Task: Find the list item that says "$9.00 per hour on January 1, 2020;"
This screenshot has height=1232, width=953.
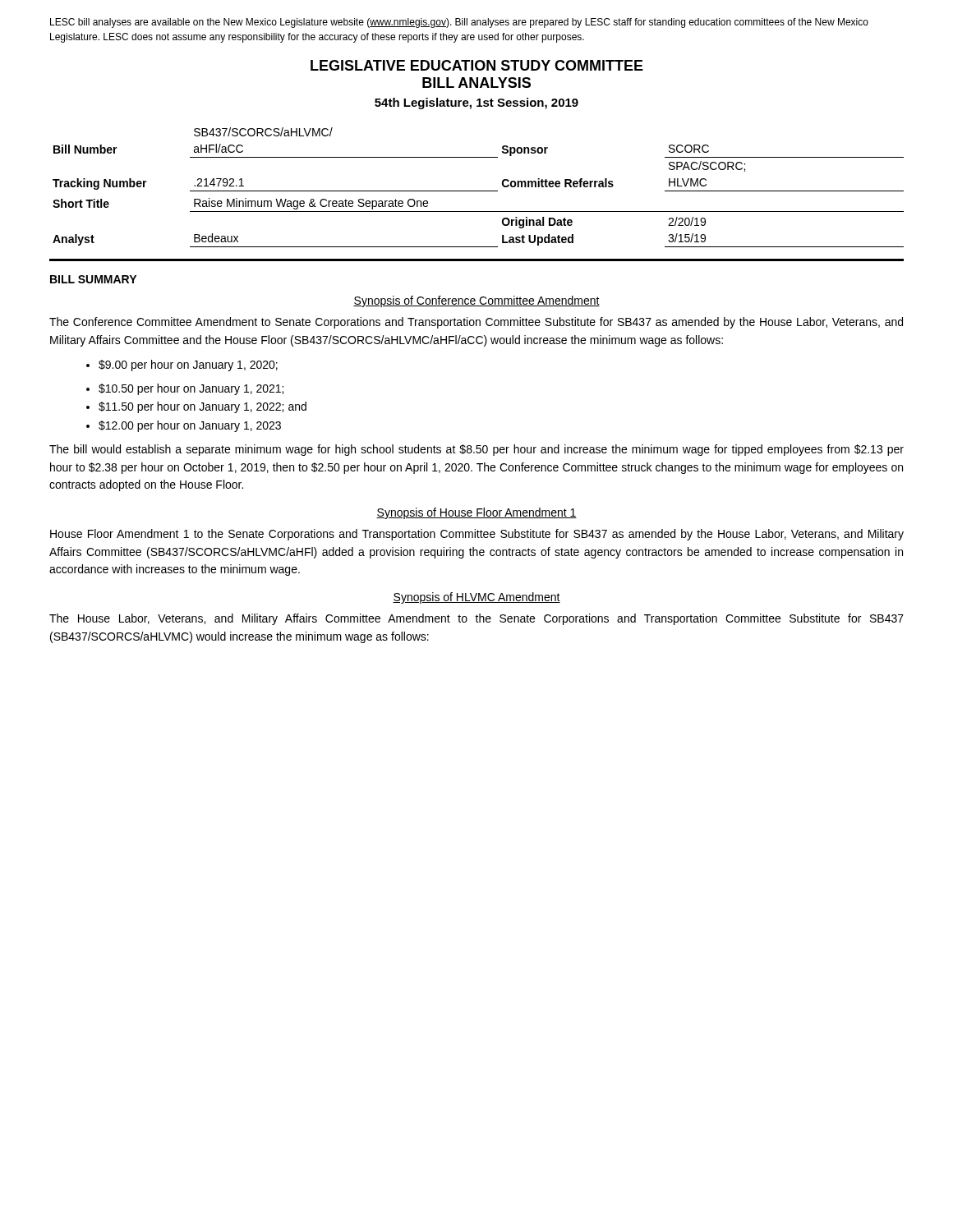Action: coord(182,365)
